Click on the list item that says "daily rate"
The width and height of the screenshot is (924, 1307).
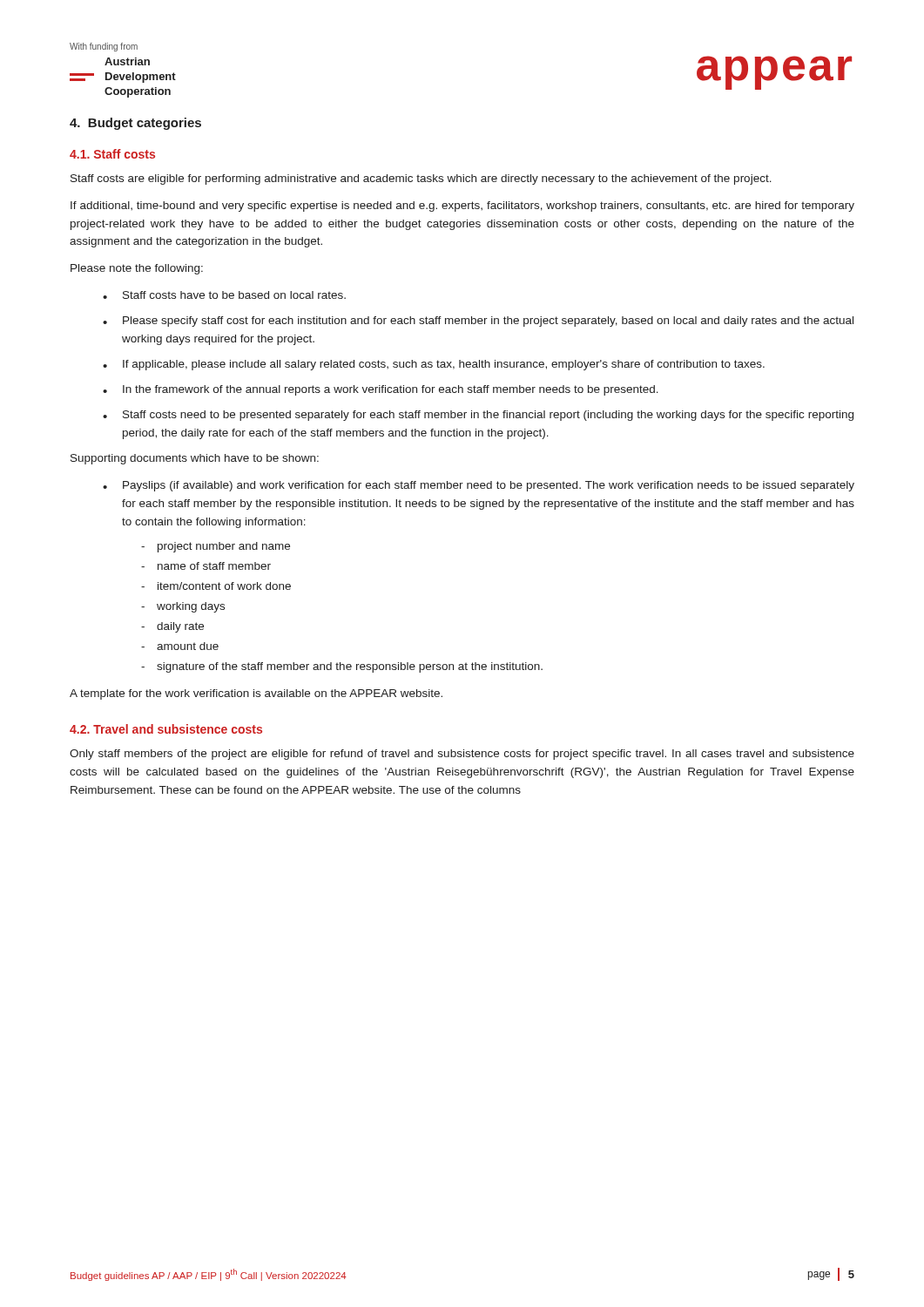181,626
